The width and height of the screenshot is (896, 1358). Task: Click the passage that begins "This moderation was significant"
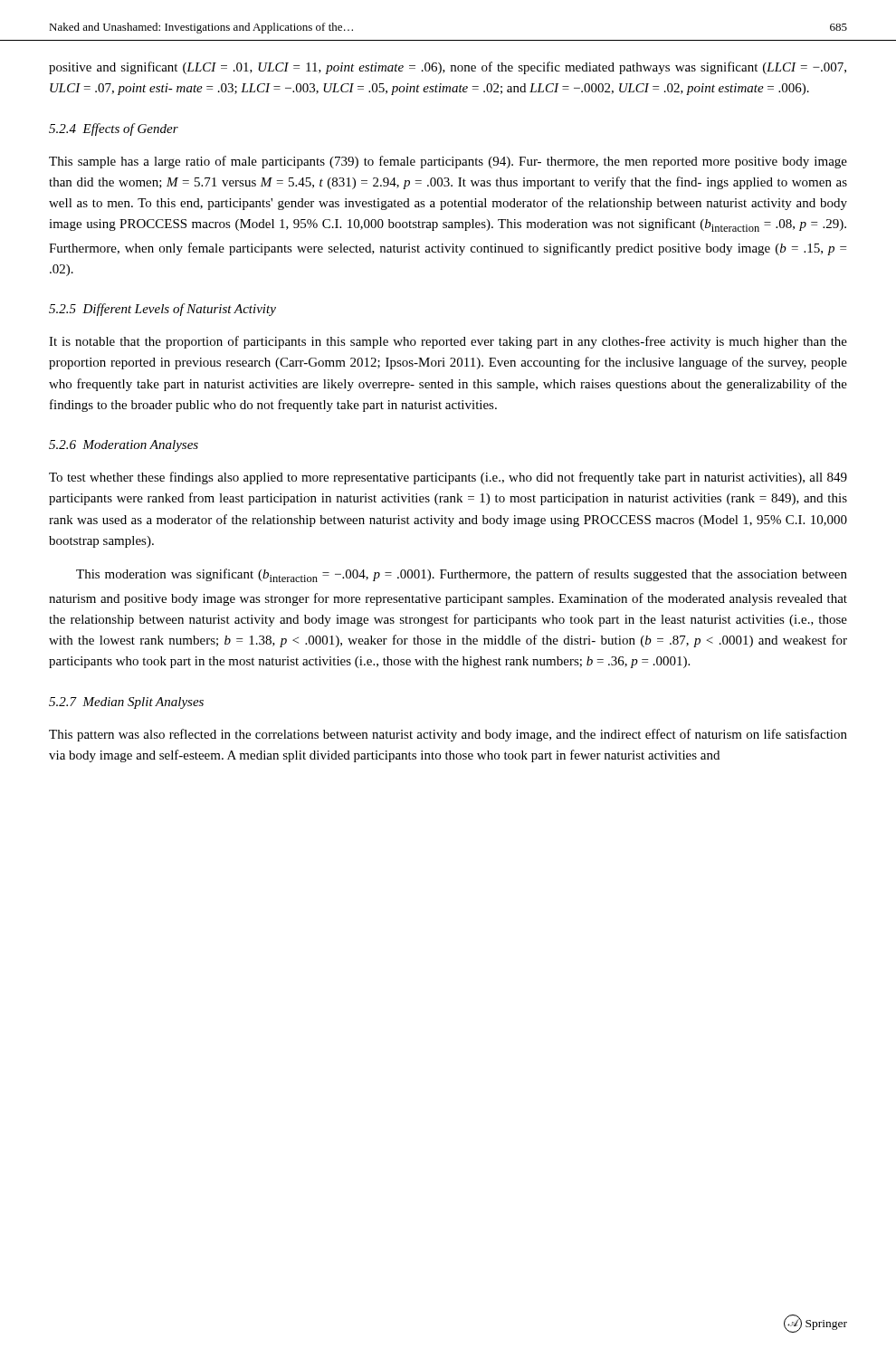coord(448,618)
